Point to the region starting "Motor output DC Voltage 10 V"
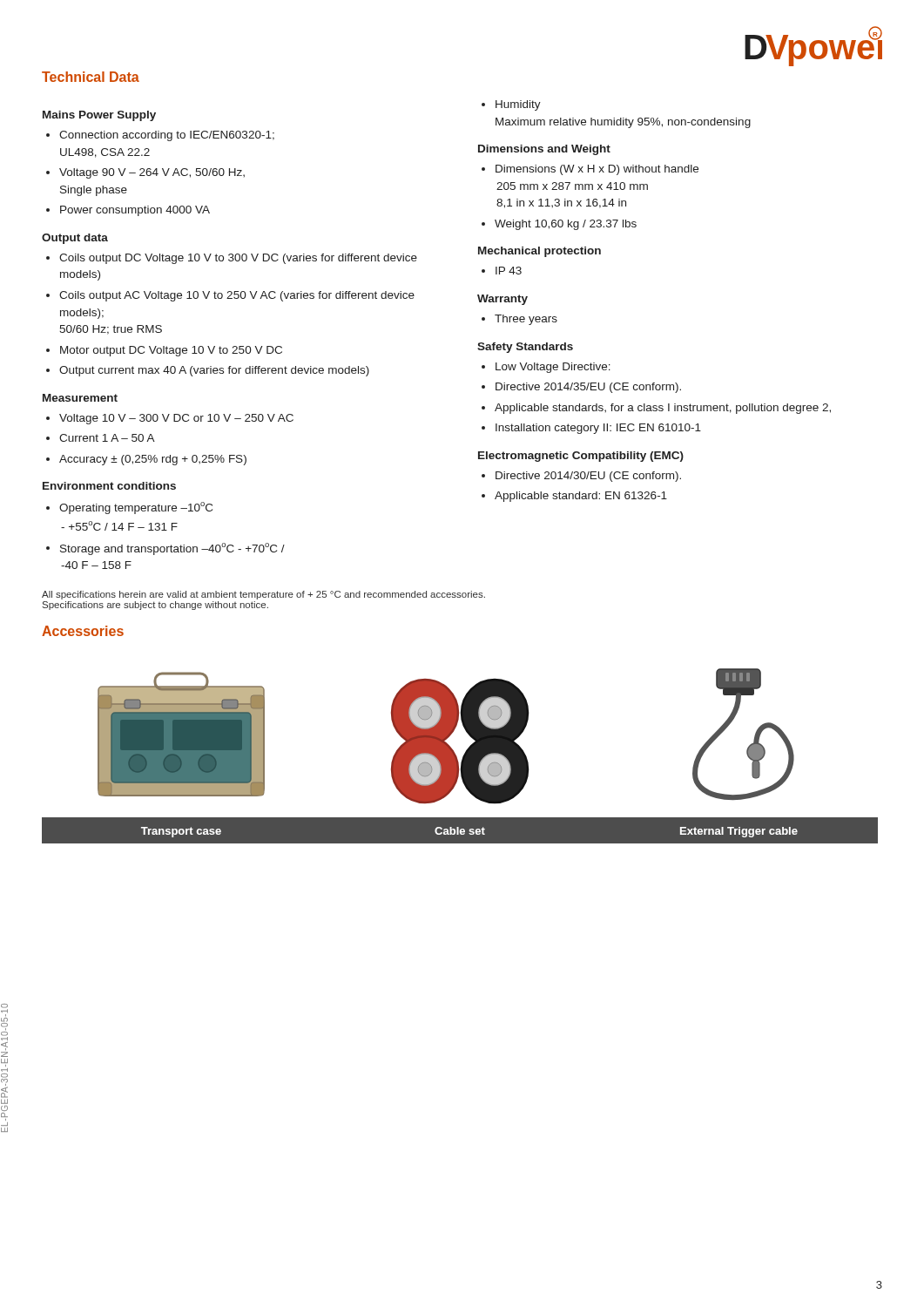The width and height of the screenshot is (924, 1307). point(171,349)
